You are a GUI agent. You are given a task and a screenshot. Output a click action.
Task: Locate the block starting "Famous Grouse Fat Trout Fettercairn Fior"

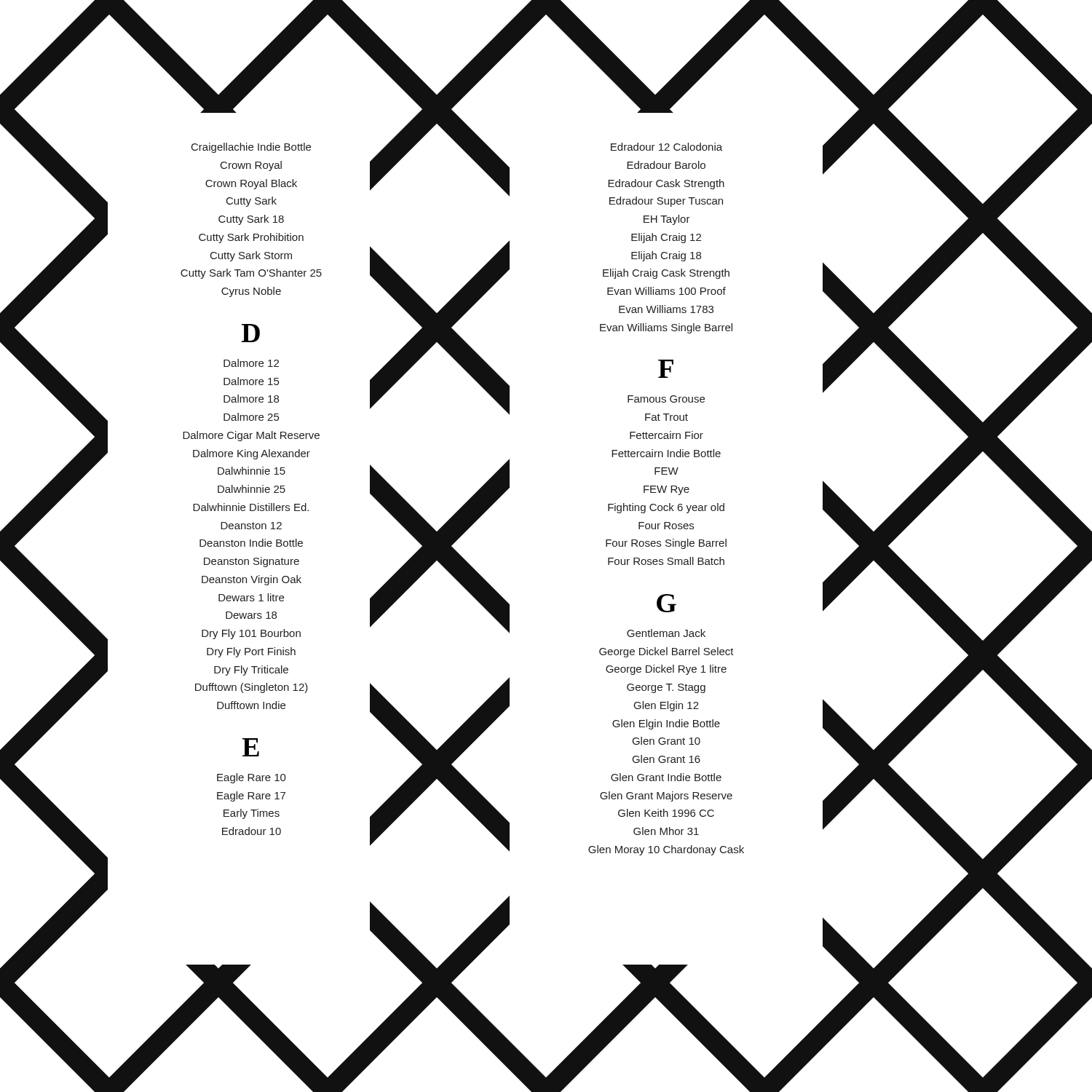[666, 480]
